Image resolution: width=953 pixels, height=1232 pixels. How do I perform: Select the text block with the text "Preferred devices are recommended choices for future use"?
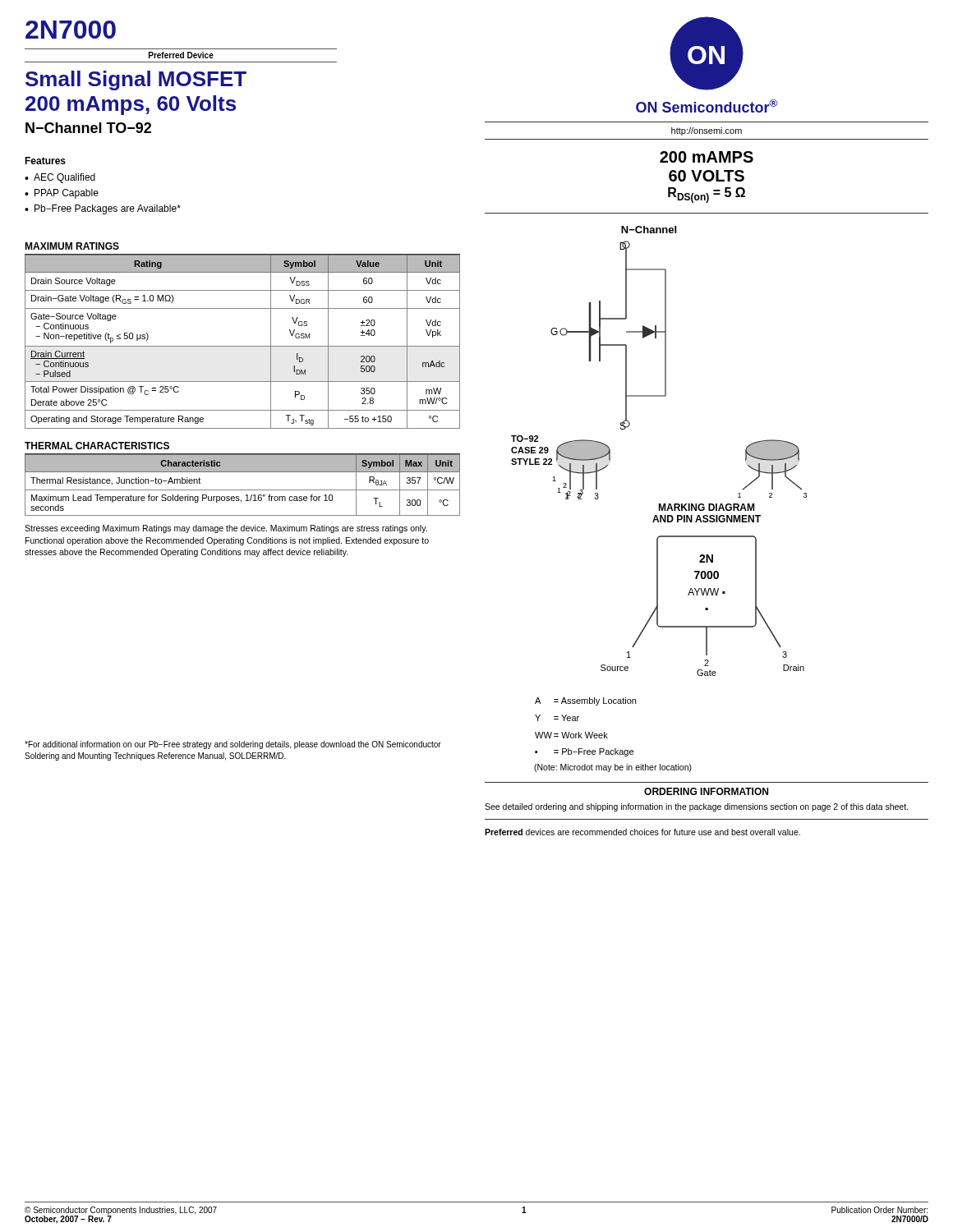pos(643,832)
